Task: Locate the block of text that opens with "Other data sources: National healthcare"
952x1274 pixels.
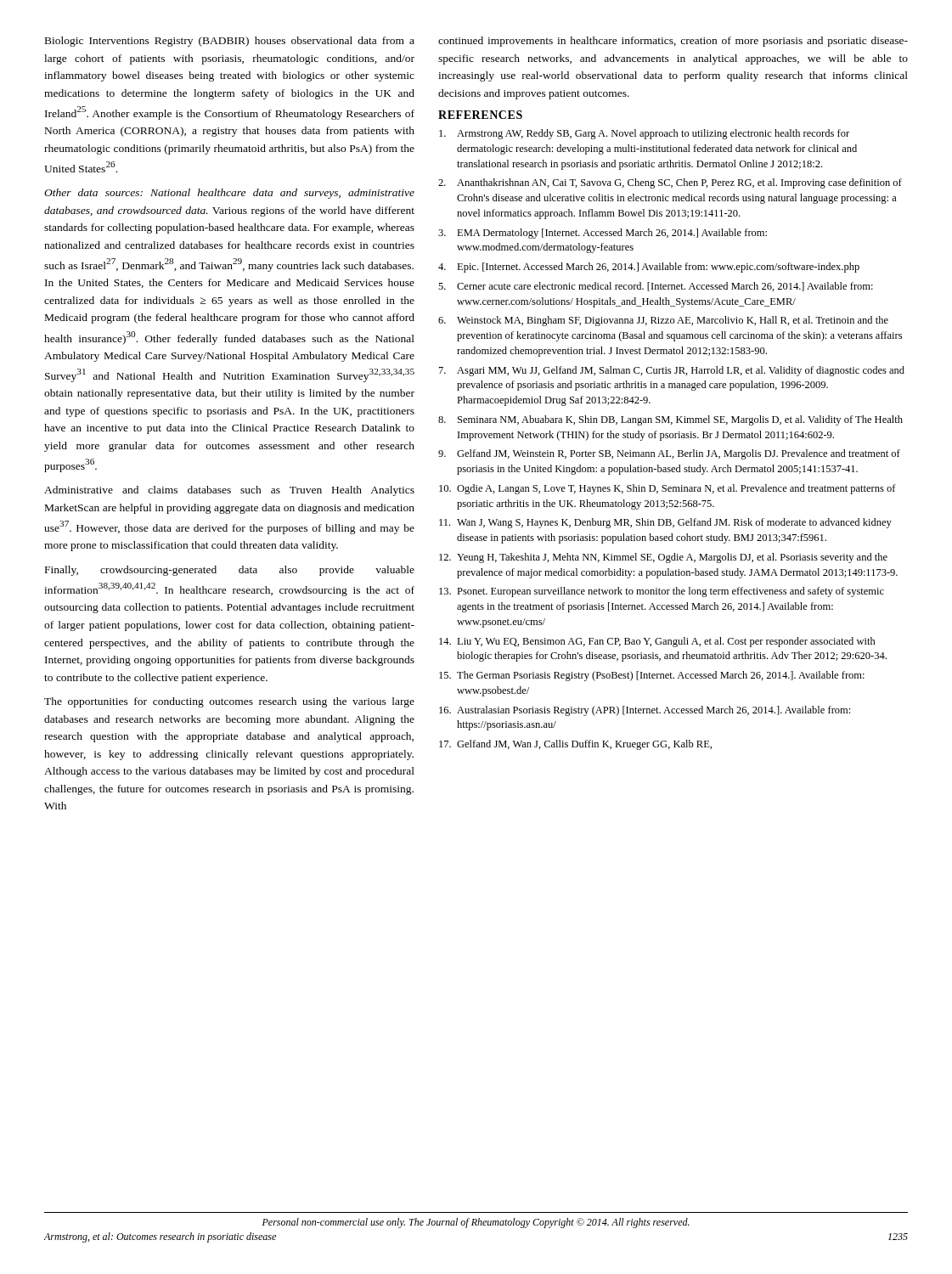Action: (229, 330)
